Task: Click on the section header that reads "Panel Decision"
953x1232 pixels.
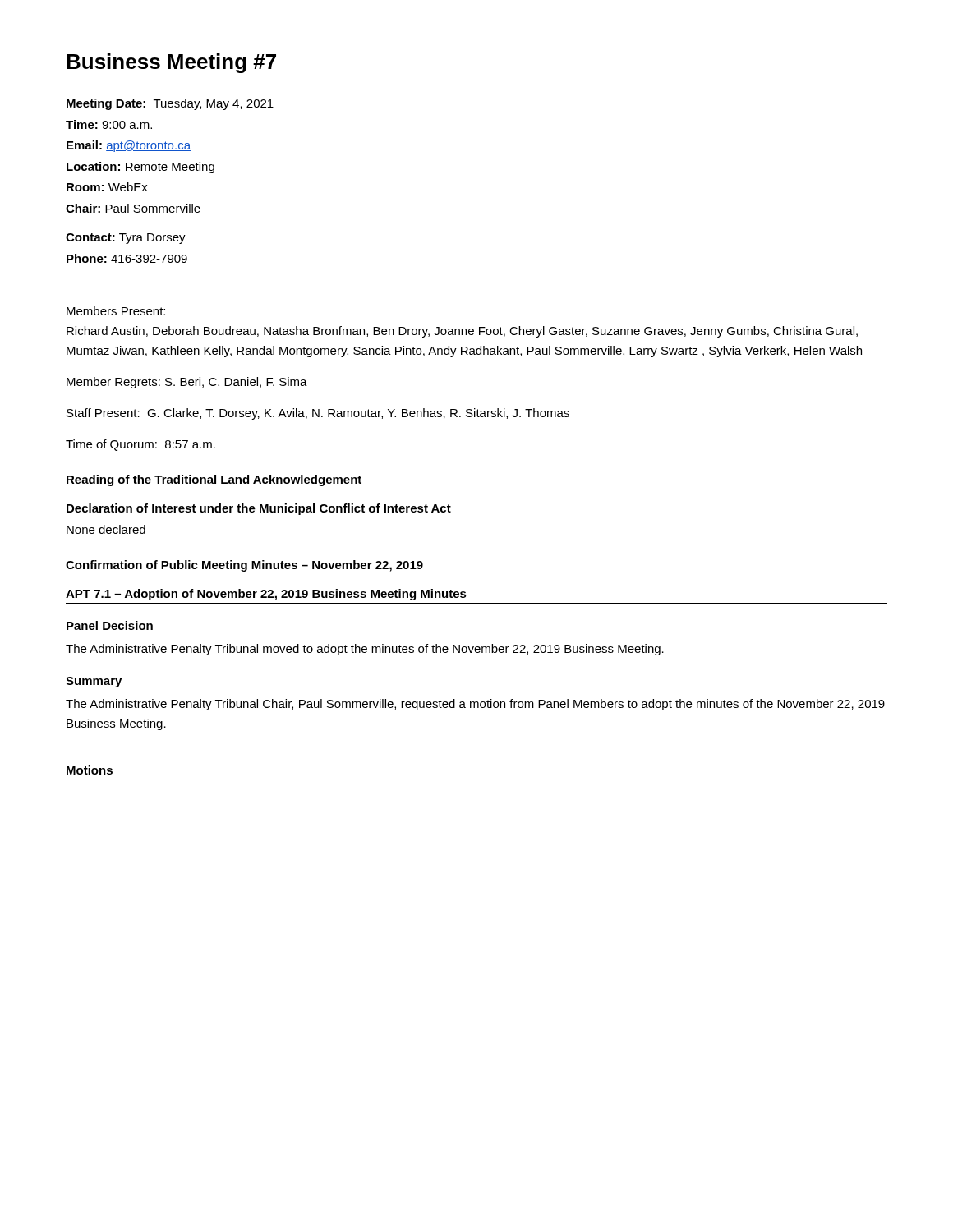Action: 110,625
